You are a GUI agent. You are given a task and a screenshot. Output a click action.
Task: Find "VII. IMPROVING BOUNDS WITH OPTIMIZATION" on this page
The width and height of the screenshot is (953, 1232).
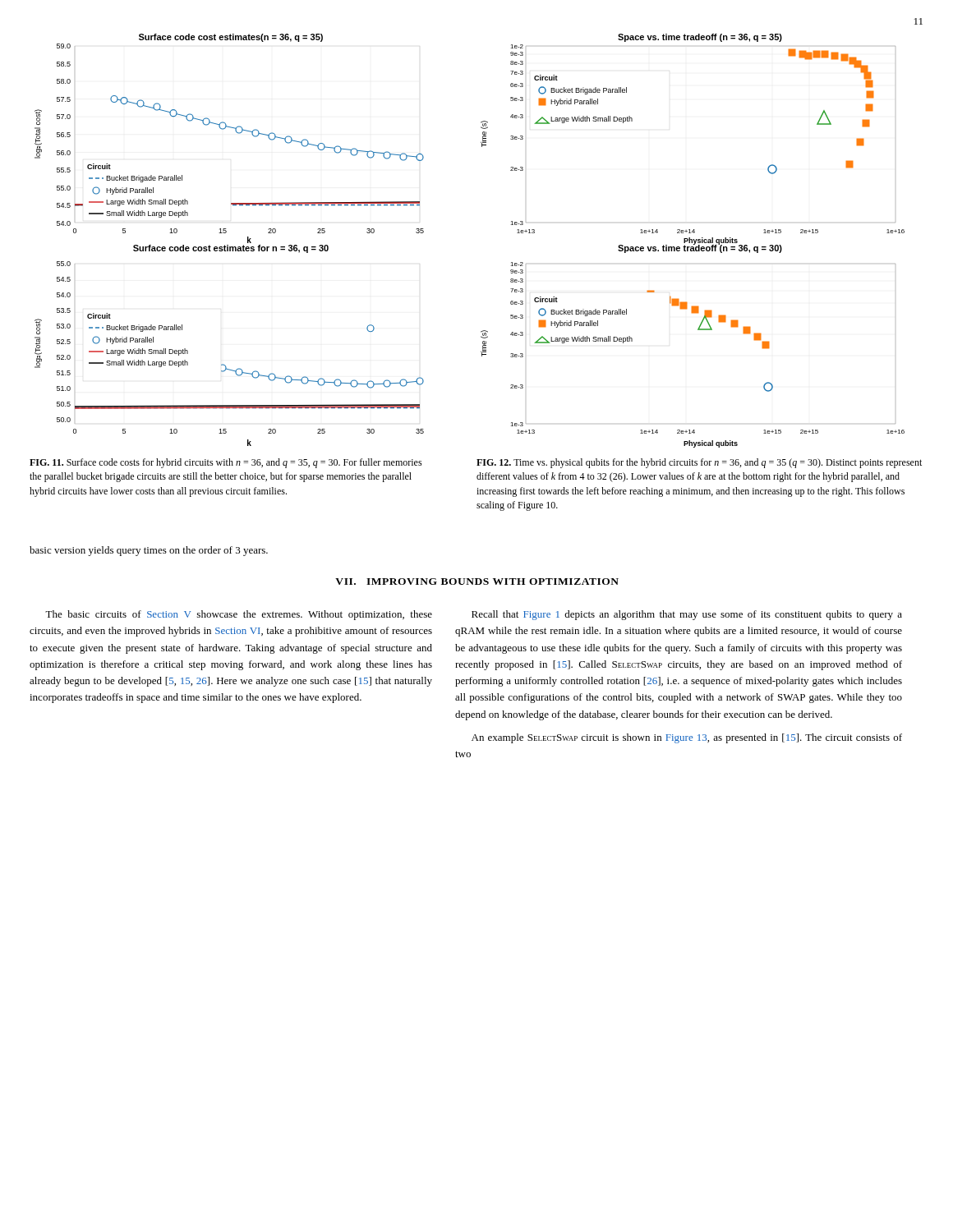pos(477,581)
